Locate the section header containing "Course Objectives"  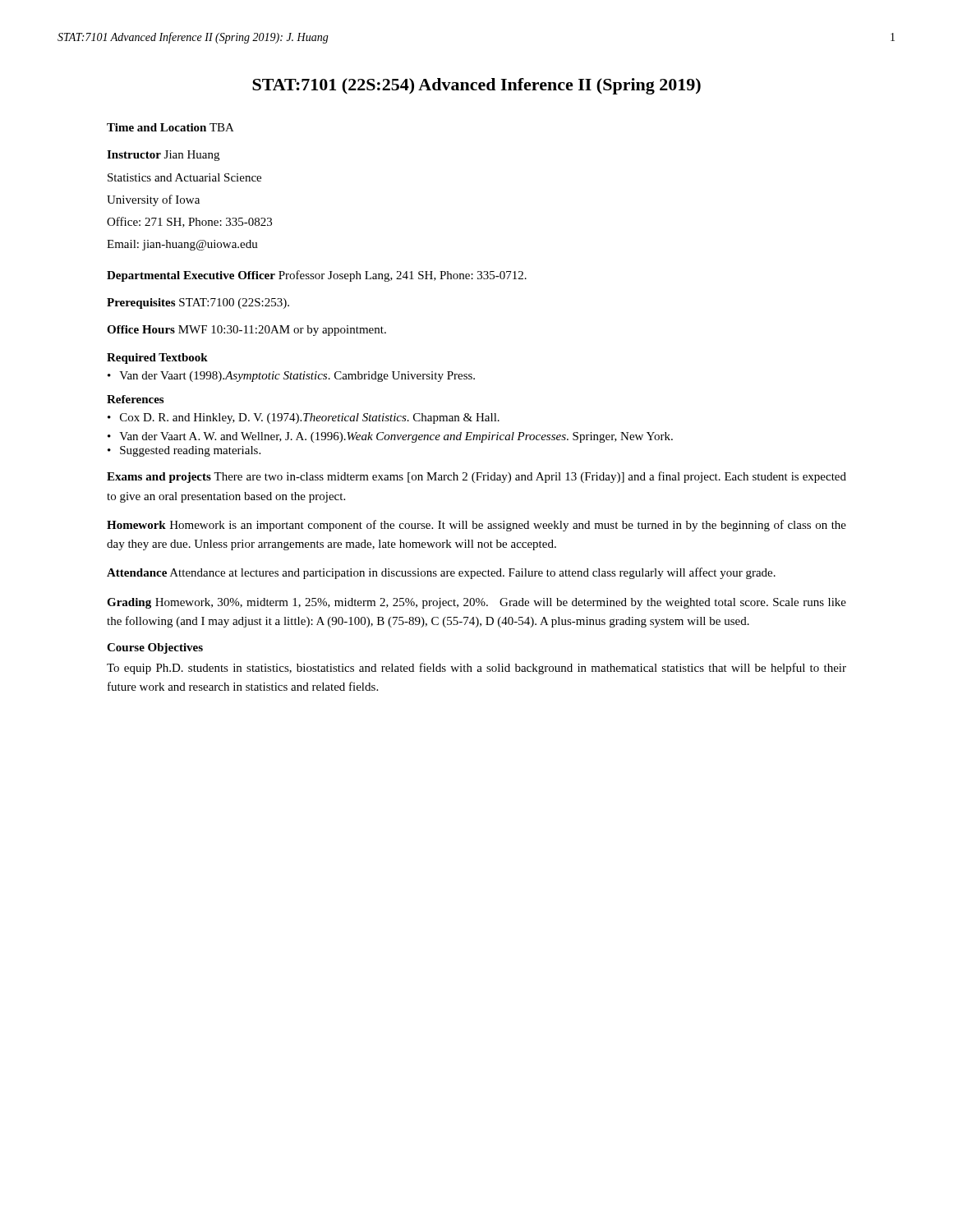(x=155, y=647)
